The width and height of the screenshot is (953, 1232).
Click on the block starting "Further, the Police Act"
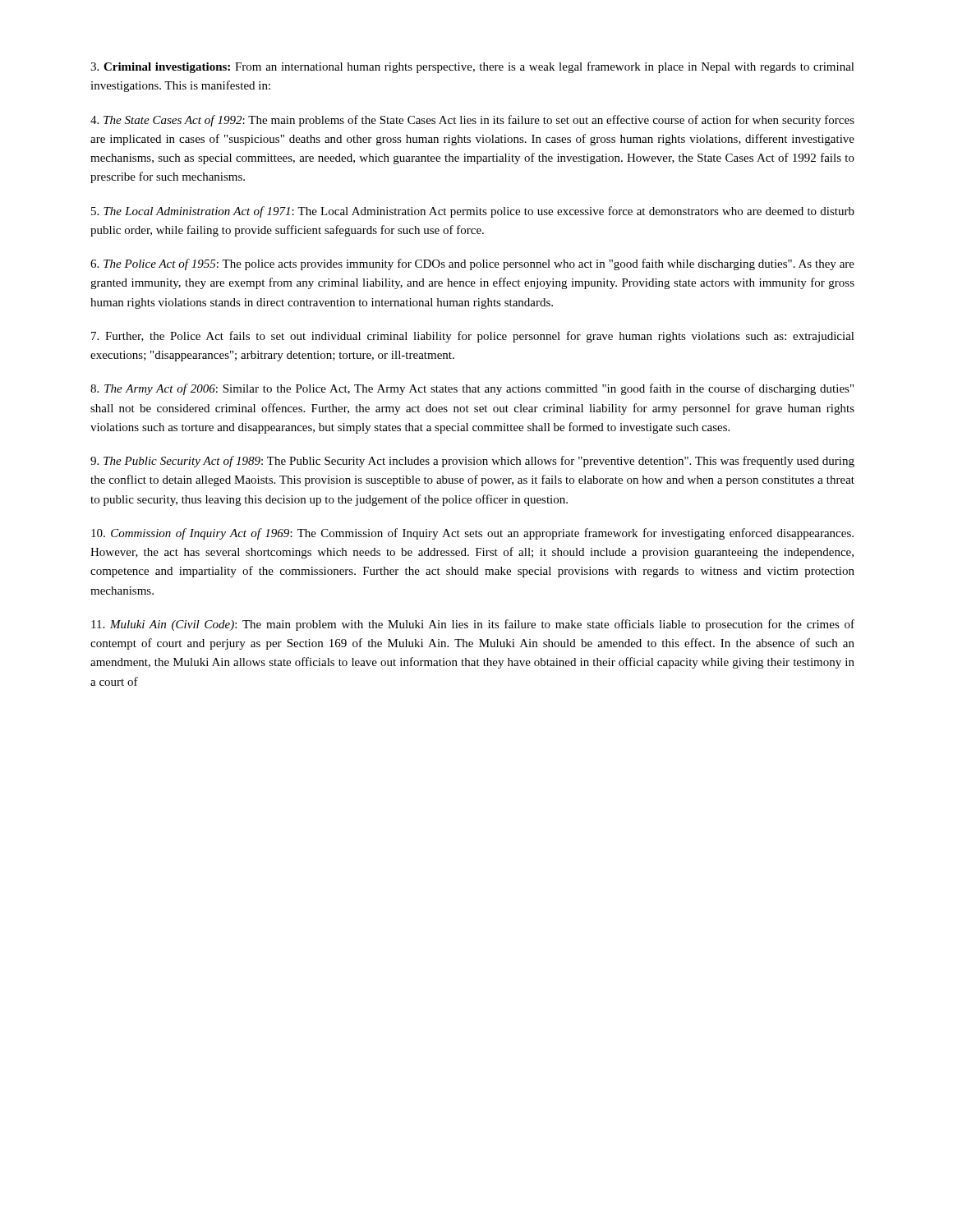point(472,345)
